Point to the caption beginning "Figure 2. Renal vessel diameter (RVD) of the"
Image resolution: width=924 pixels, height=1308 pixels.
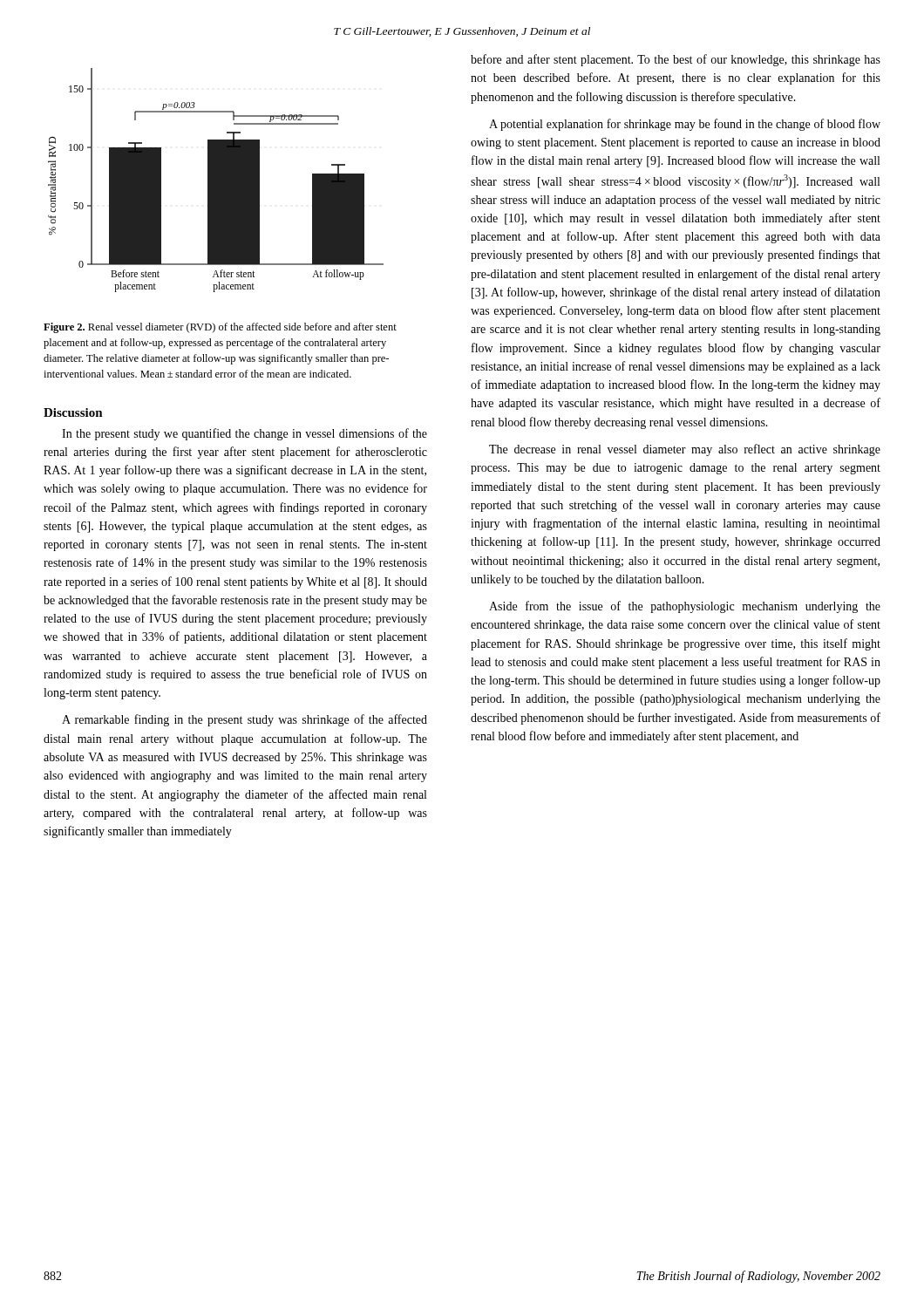[220, 351]
